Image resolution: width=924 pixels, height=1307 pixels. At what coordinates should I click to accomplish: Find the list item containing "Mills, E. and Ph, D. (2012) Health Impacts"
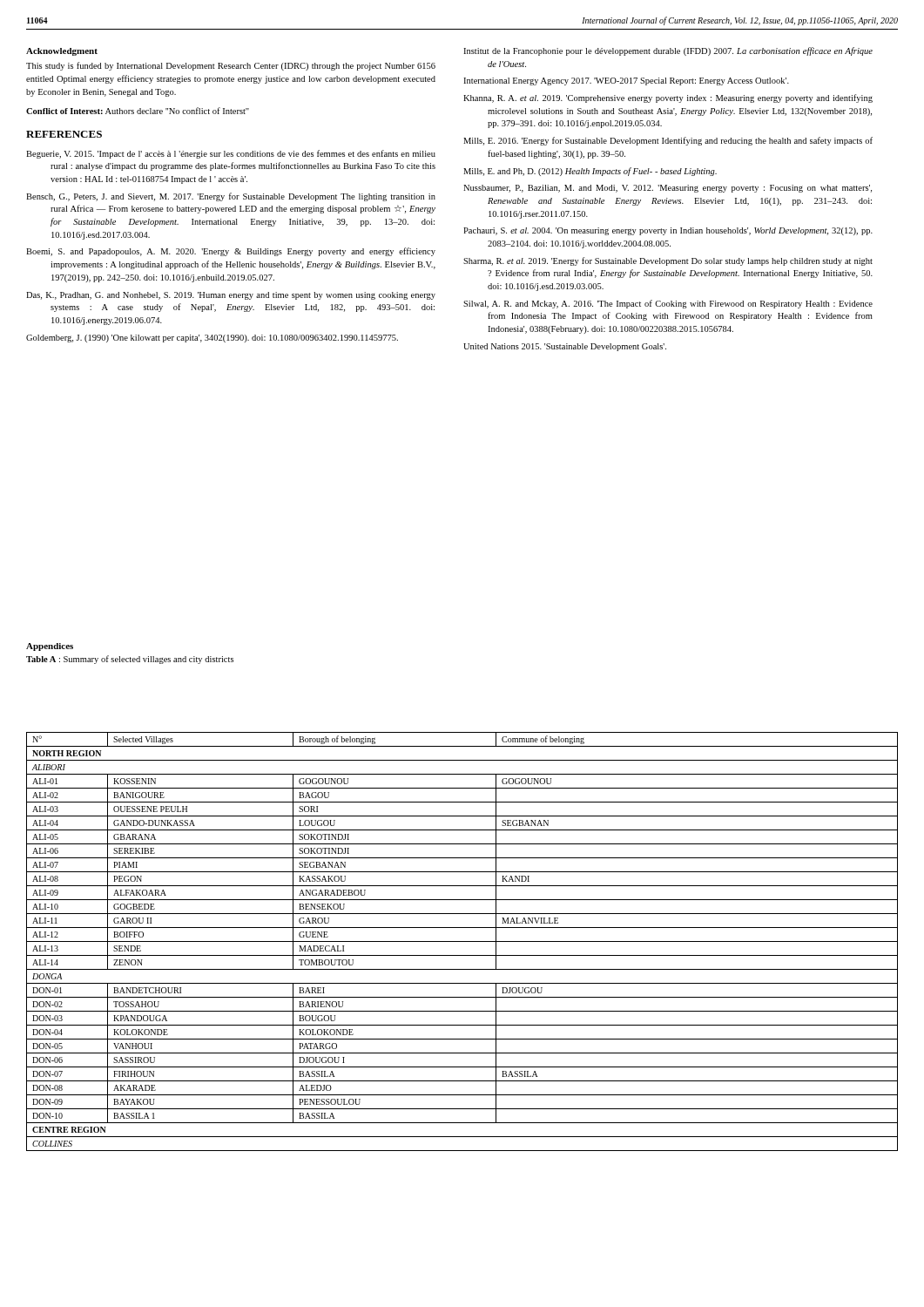590,171
